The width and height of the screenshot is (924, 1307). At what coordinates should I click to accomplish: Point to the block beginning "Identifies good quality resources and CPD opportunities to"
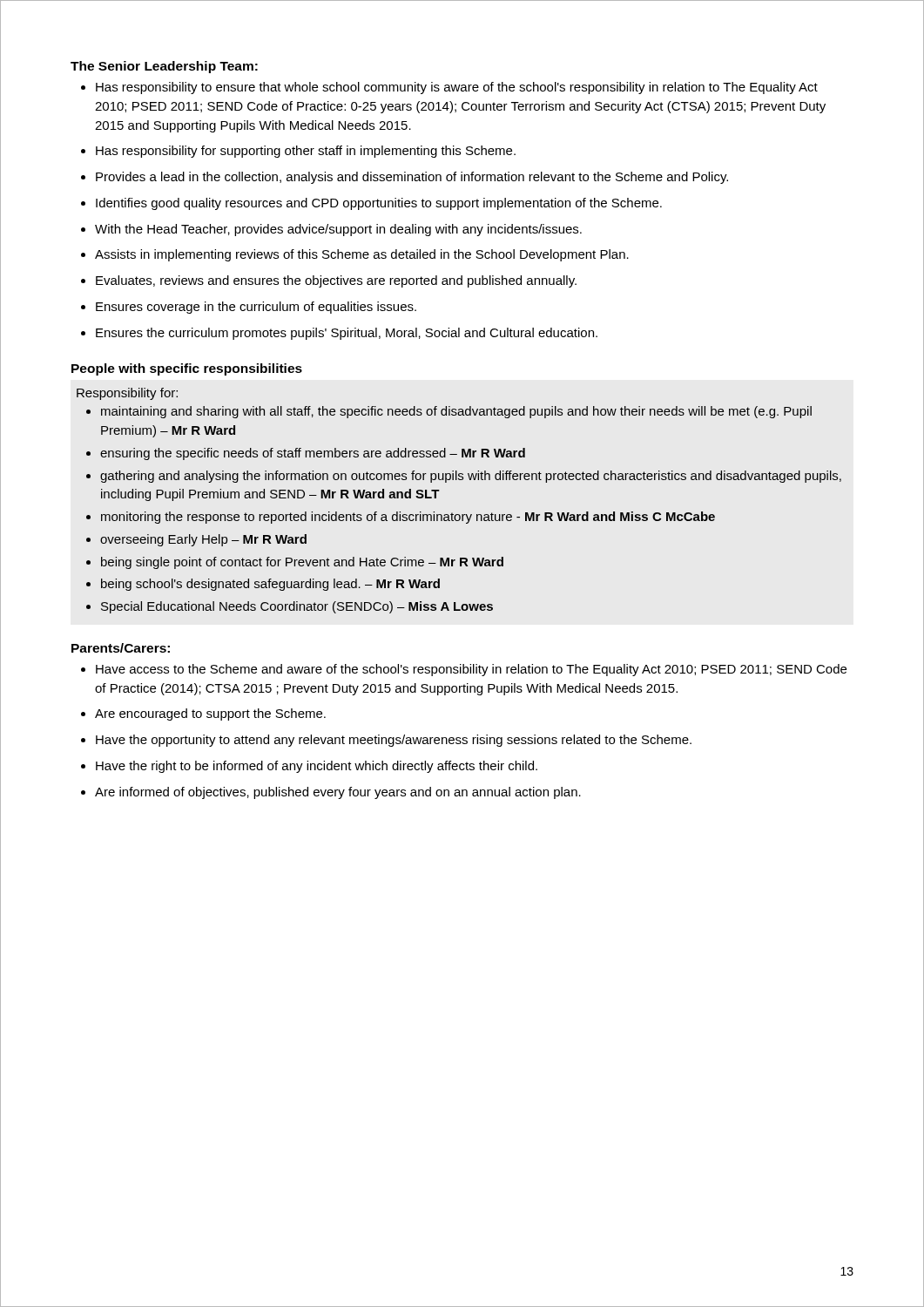point(462,203)
